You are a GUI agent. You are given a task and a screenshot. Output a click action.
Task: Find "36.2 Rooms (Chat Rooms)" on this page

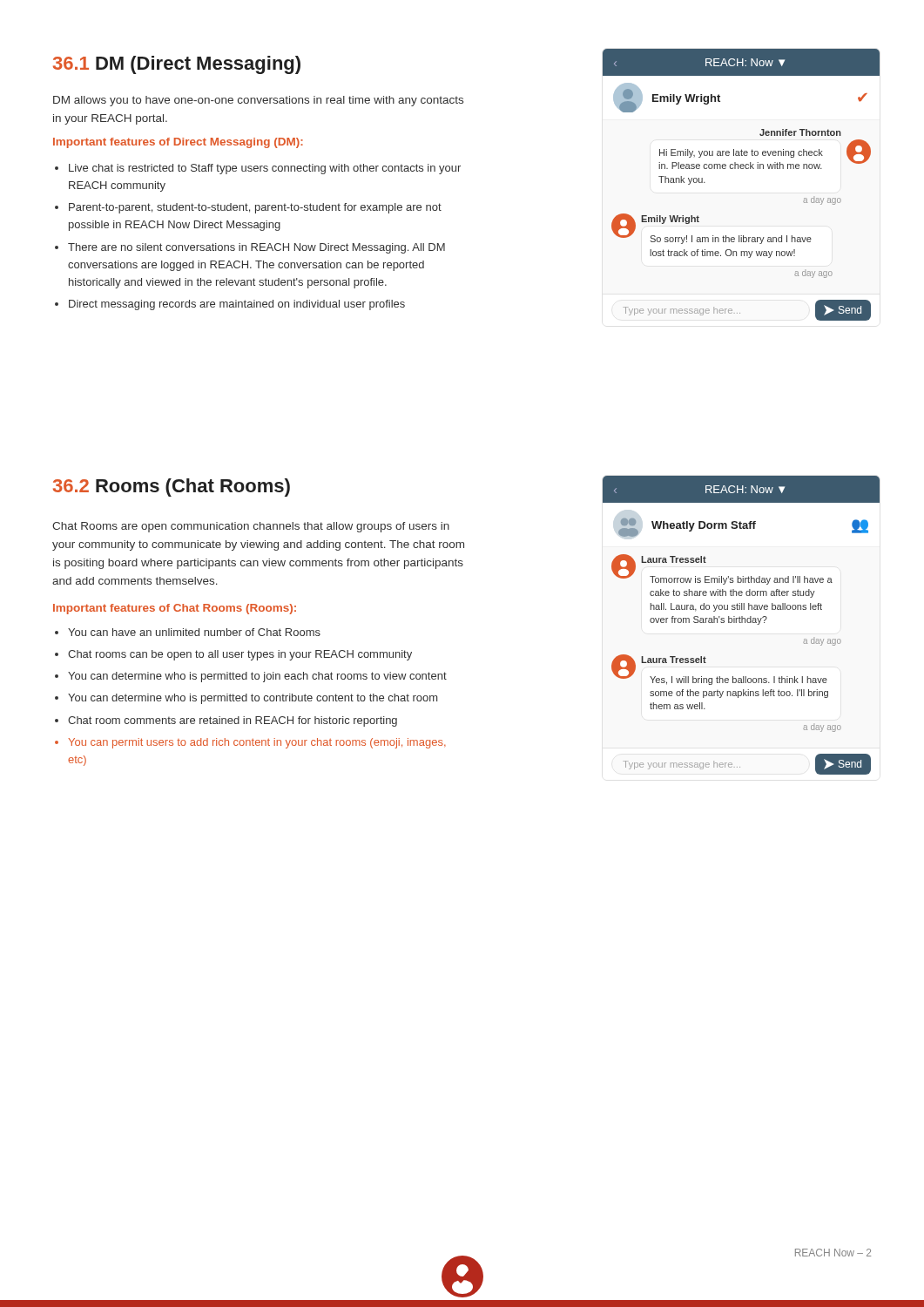pos(171,486)
